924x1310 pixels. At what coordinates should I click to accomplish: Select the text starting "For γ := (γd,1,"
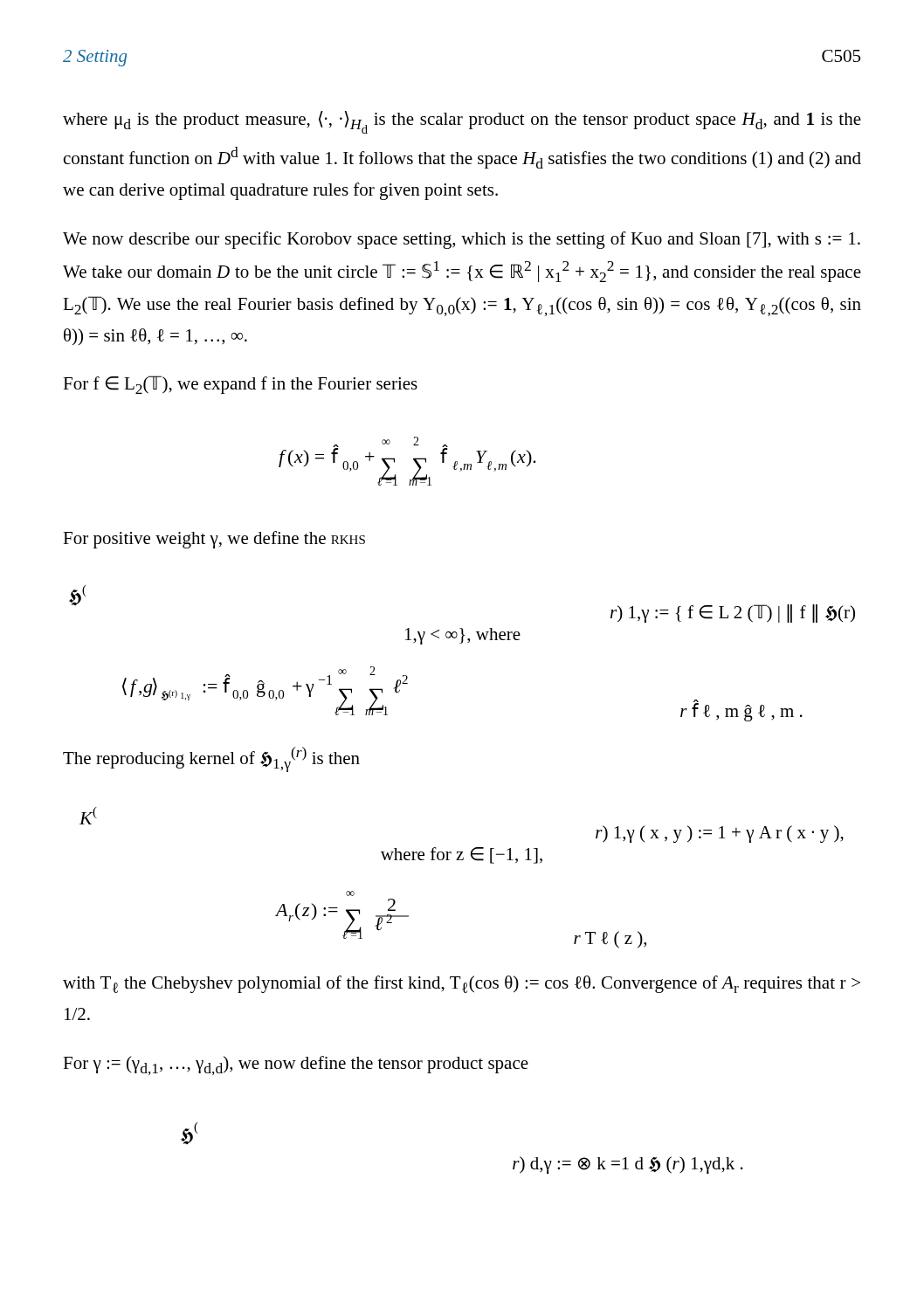(x=462, y=1065)
